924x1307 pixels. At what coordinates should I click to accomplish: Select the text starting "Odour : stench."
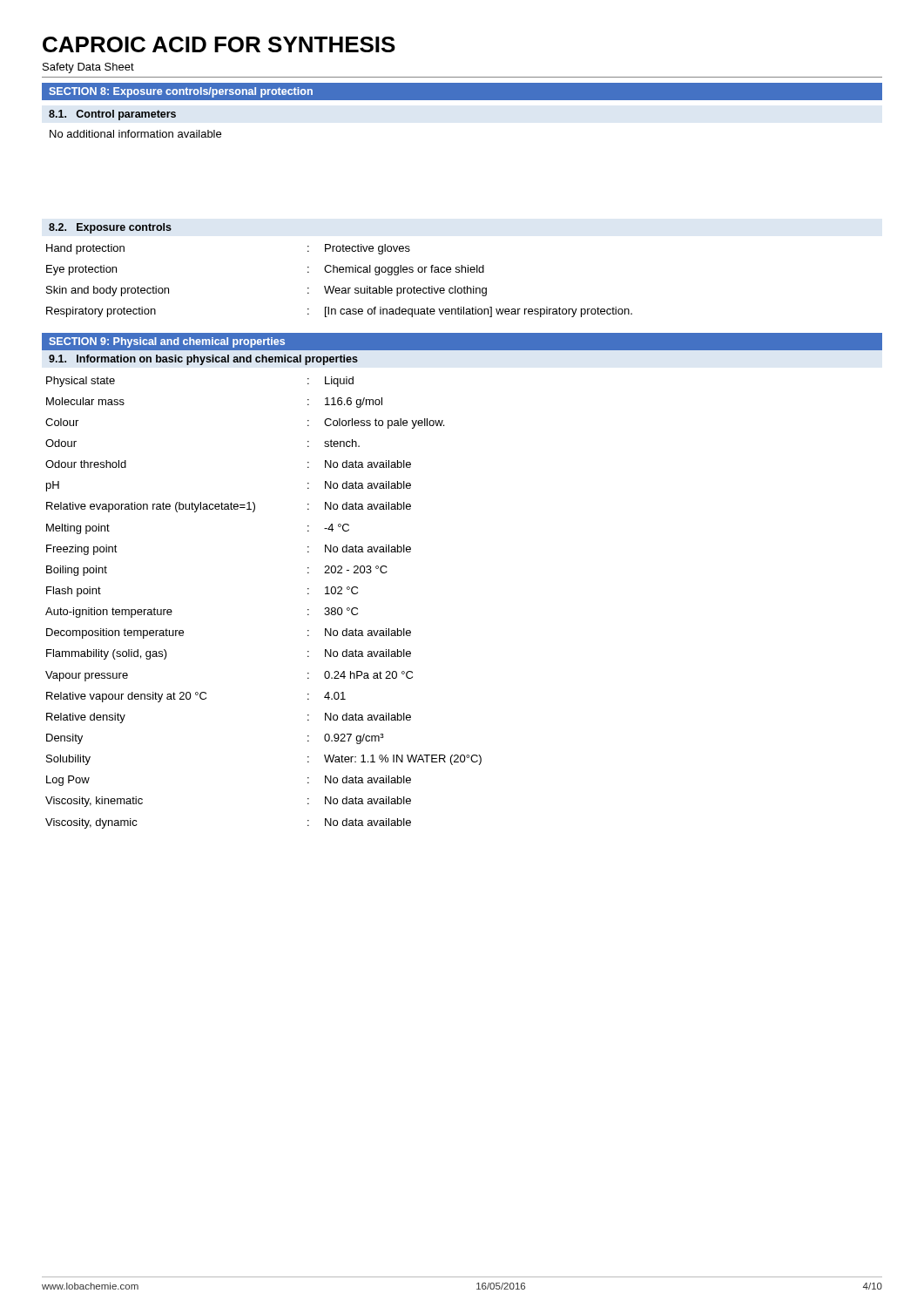point(65,443)
